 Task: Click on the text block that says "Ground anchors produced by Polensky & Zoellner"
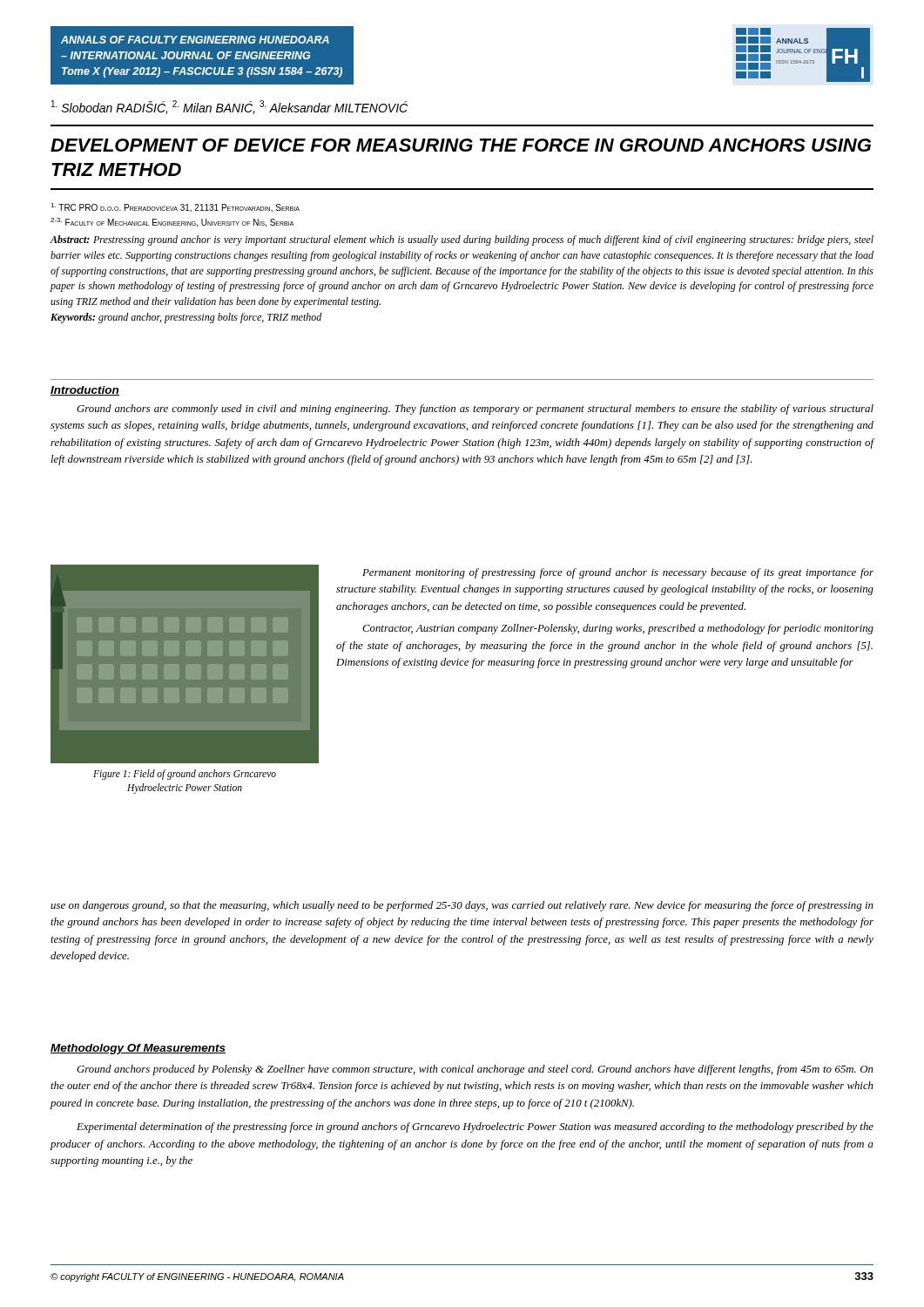[x=462, y=1116]
